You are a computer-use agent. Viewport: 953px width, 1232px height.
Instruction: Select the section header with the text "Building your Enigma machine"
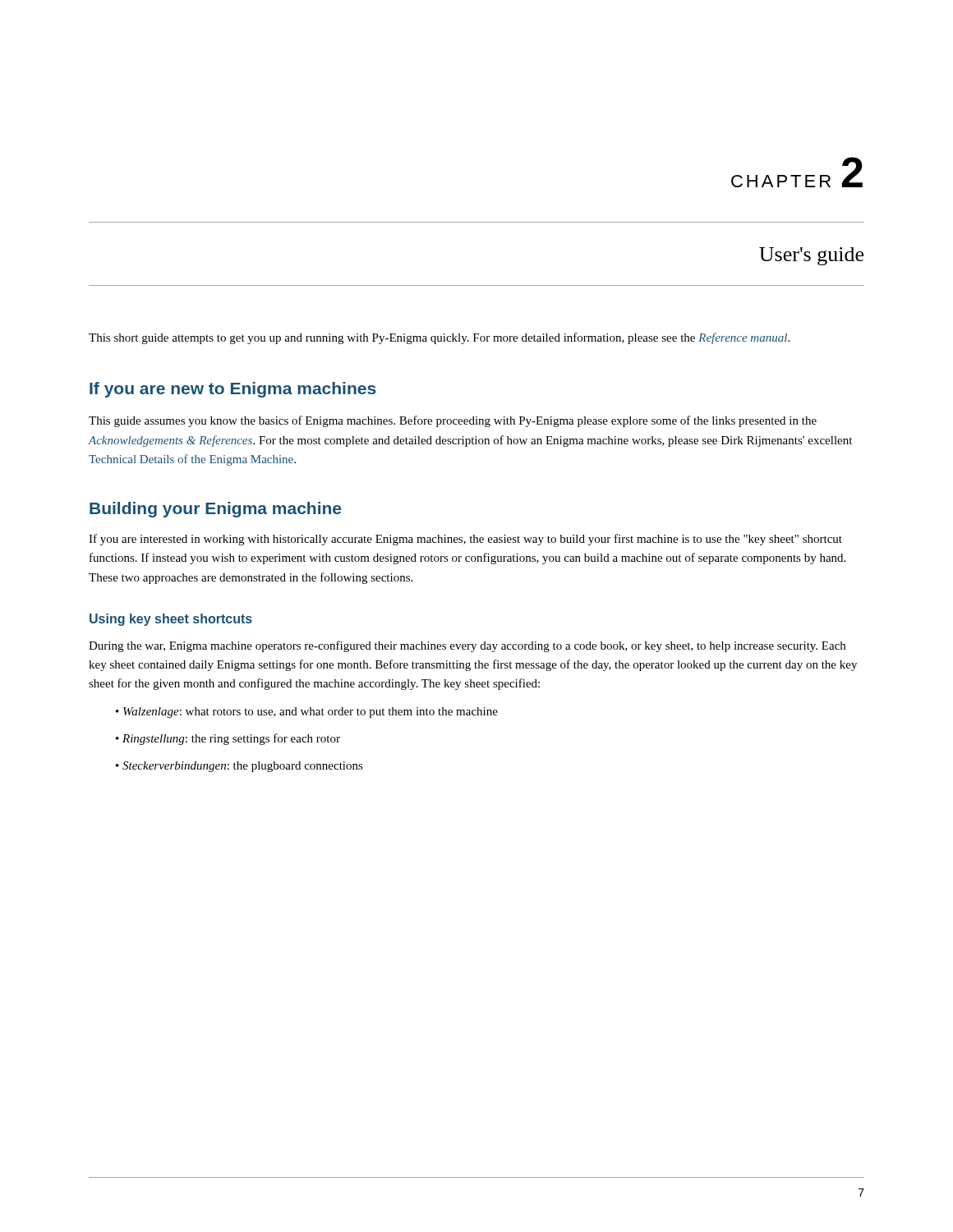click(215, 508)
